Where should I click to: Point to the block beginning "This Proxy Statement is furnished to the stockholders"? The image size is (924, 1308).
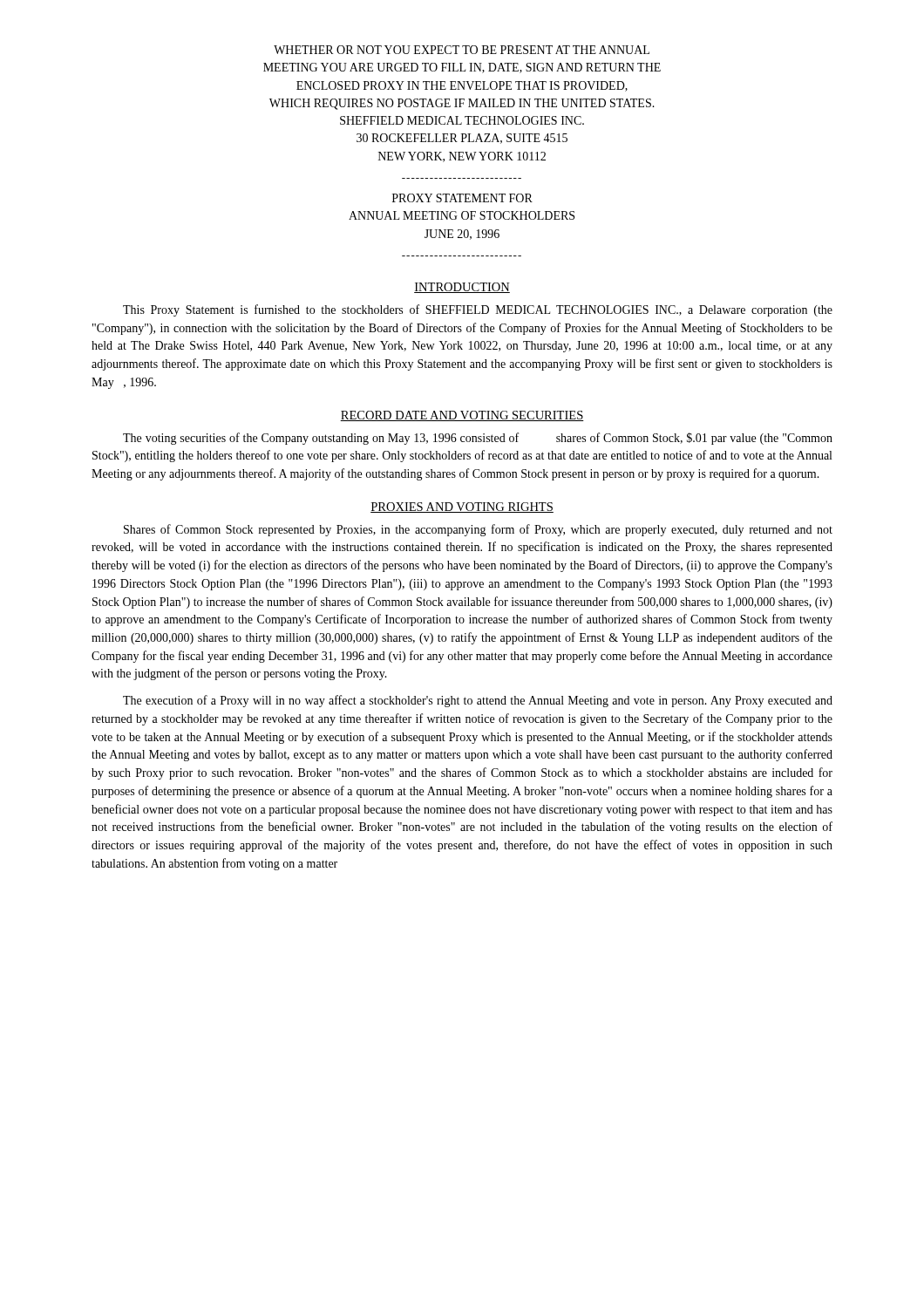[x=462, y=346]
